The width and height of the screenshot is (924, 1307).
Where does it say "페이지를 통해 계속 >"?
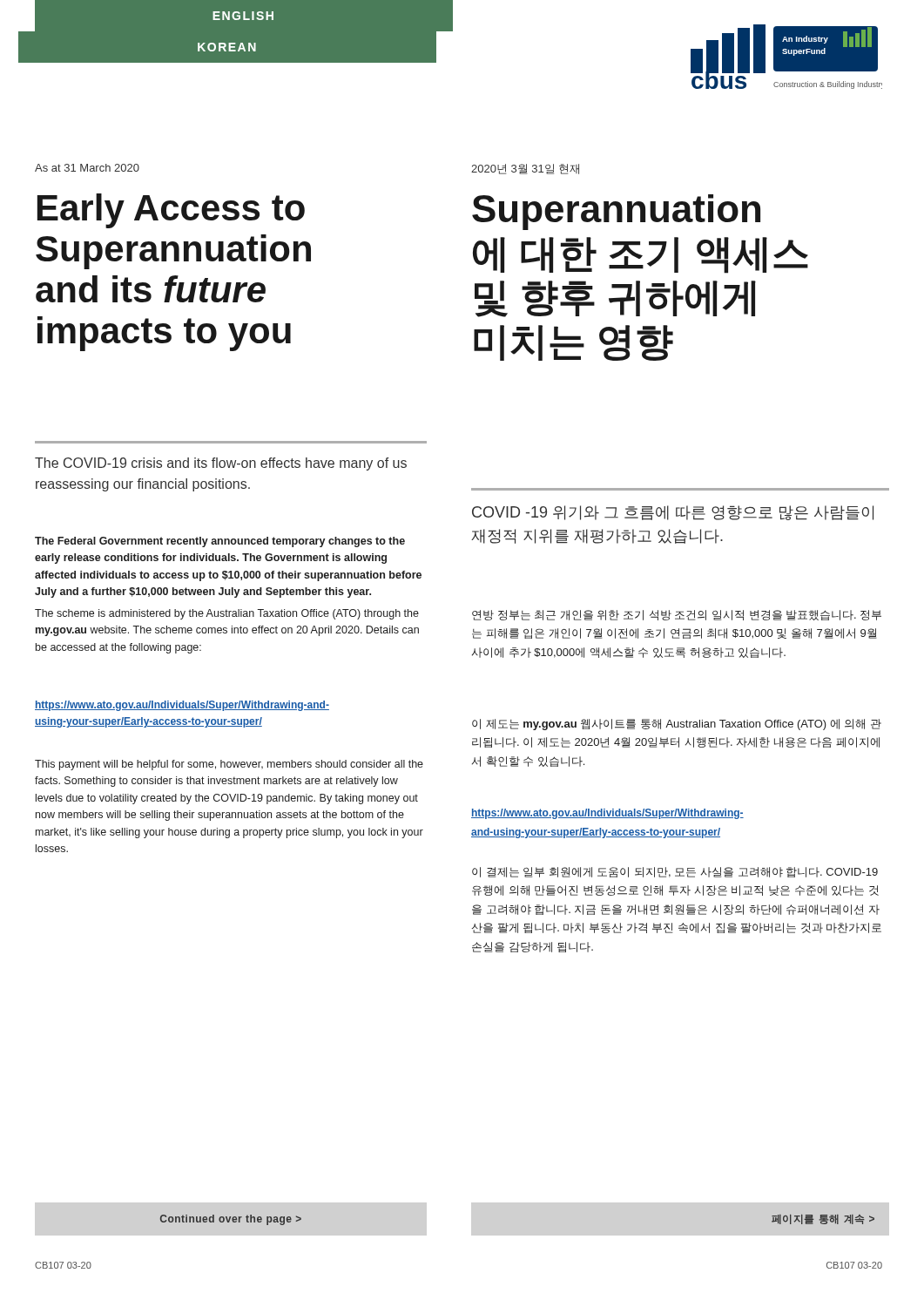pyautogui.click(x=823, y=1219)
